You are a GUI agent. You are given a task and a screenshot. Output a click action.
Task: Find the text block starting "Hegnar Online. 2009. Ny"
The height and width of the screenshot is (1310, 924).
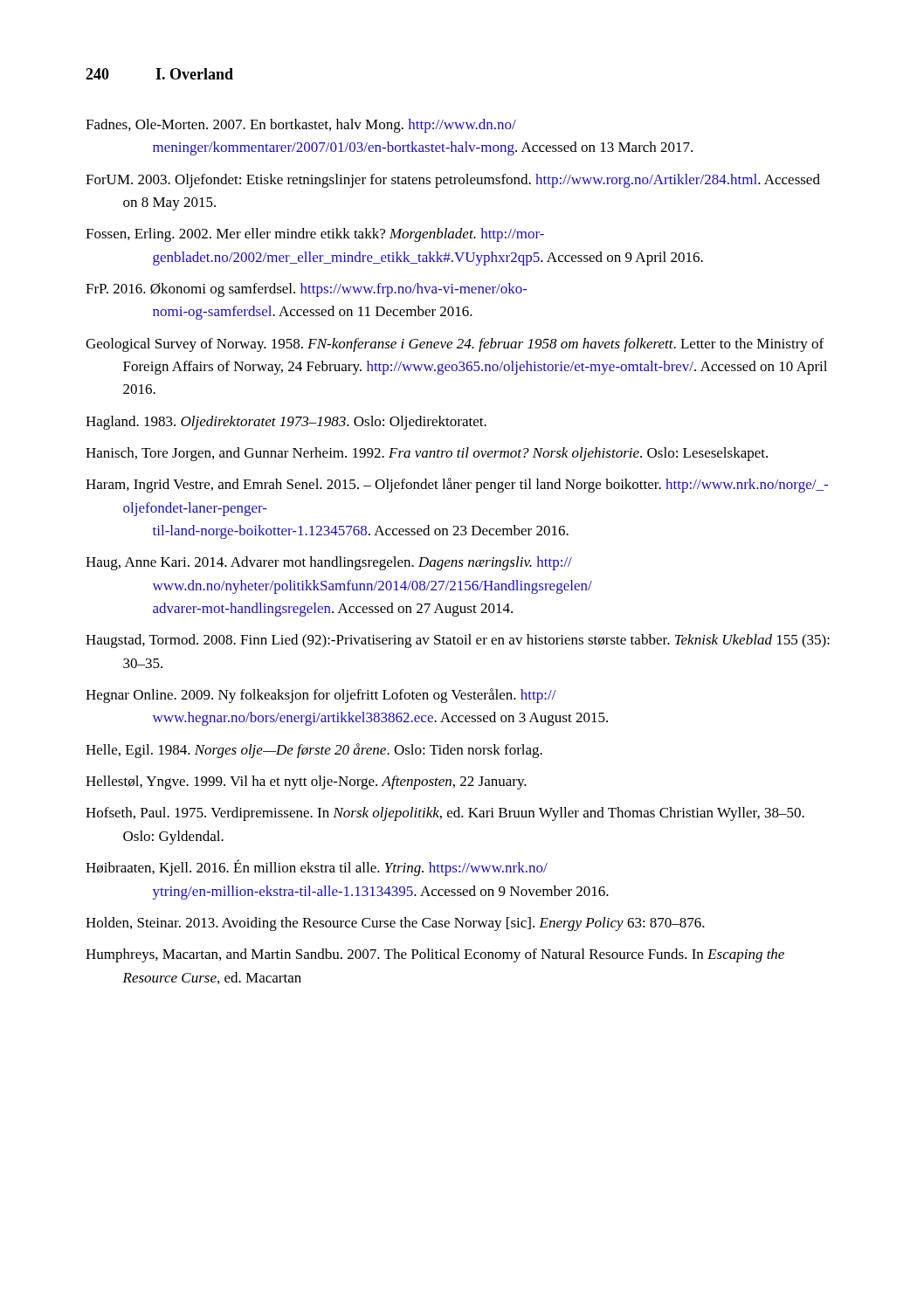[x=347, y=706]
